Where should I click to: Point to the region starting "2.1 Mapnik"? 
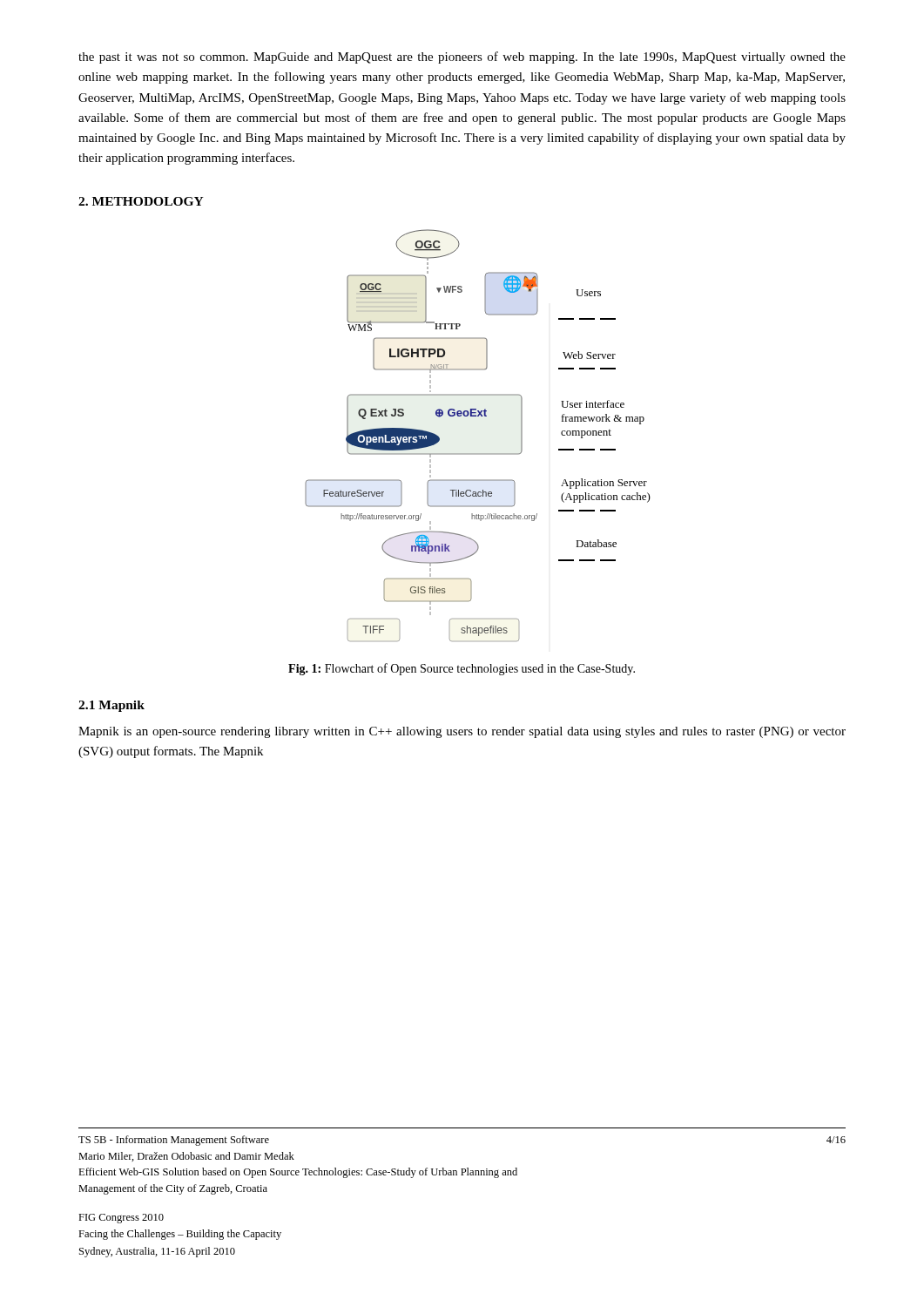[x=111, y=704]
